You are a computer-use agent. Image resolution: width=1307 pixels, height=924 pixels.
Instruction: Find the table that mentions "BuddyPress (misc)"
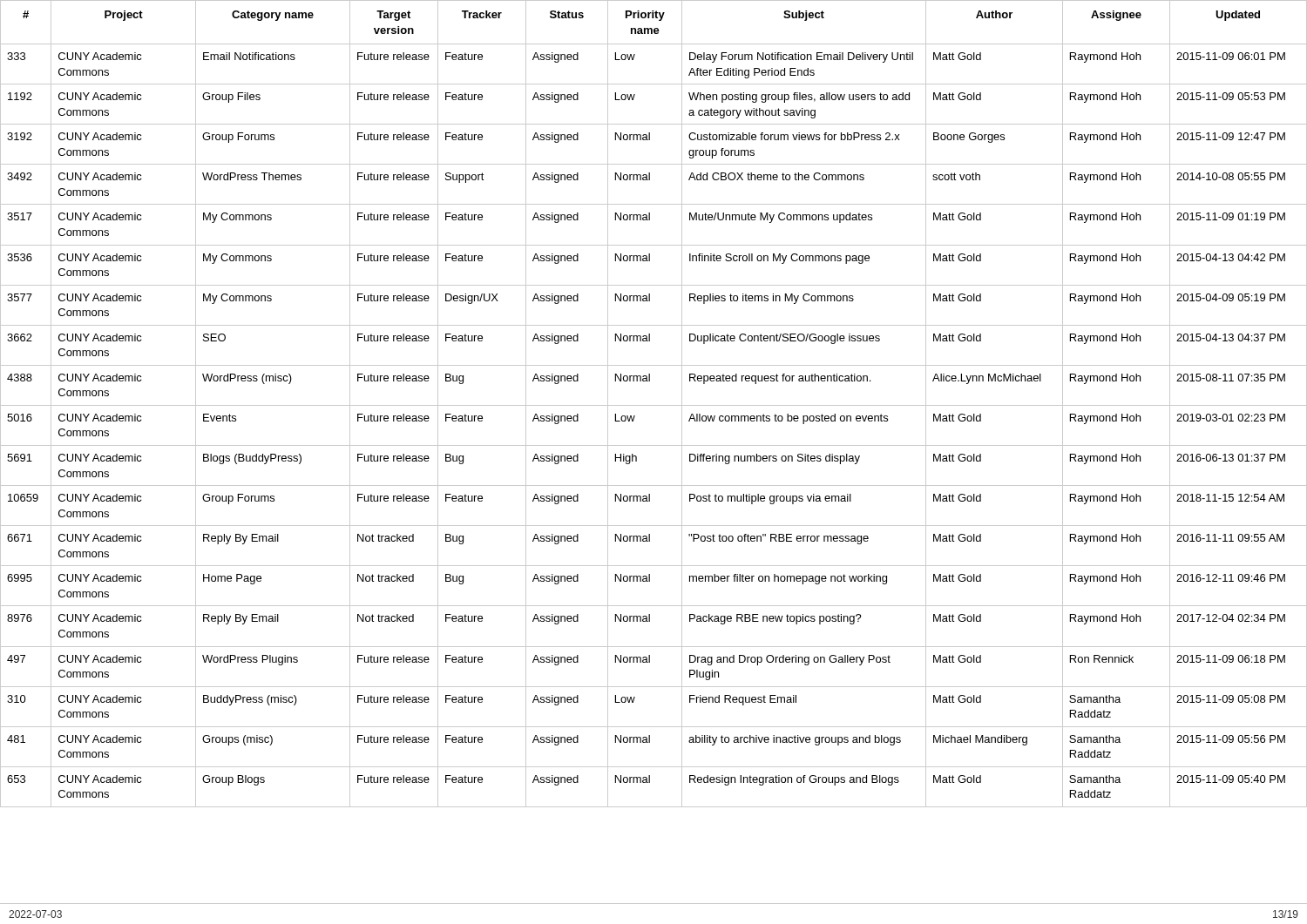(x=654, y=452)
